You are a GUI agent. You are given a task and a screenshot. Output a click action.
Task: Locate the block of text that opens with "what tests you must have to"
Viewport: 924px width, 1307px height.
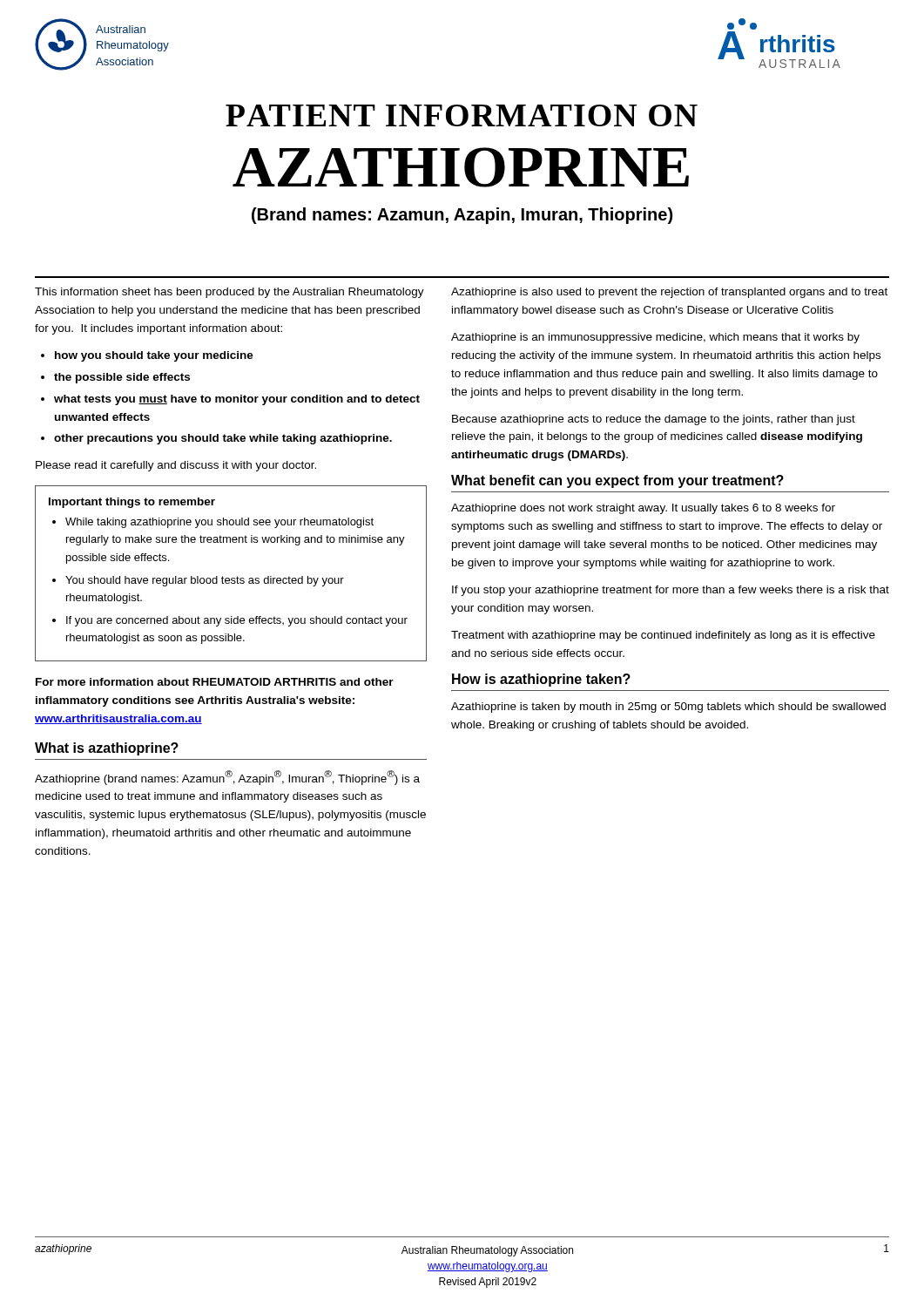pyautogui.click(x=237, y=407)
